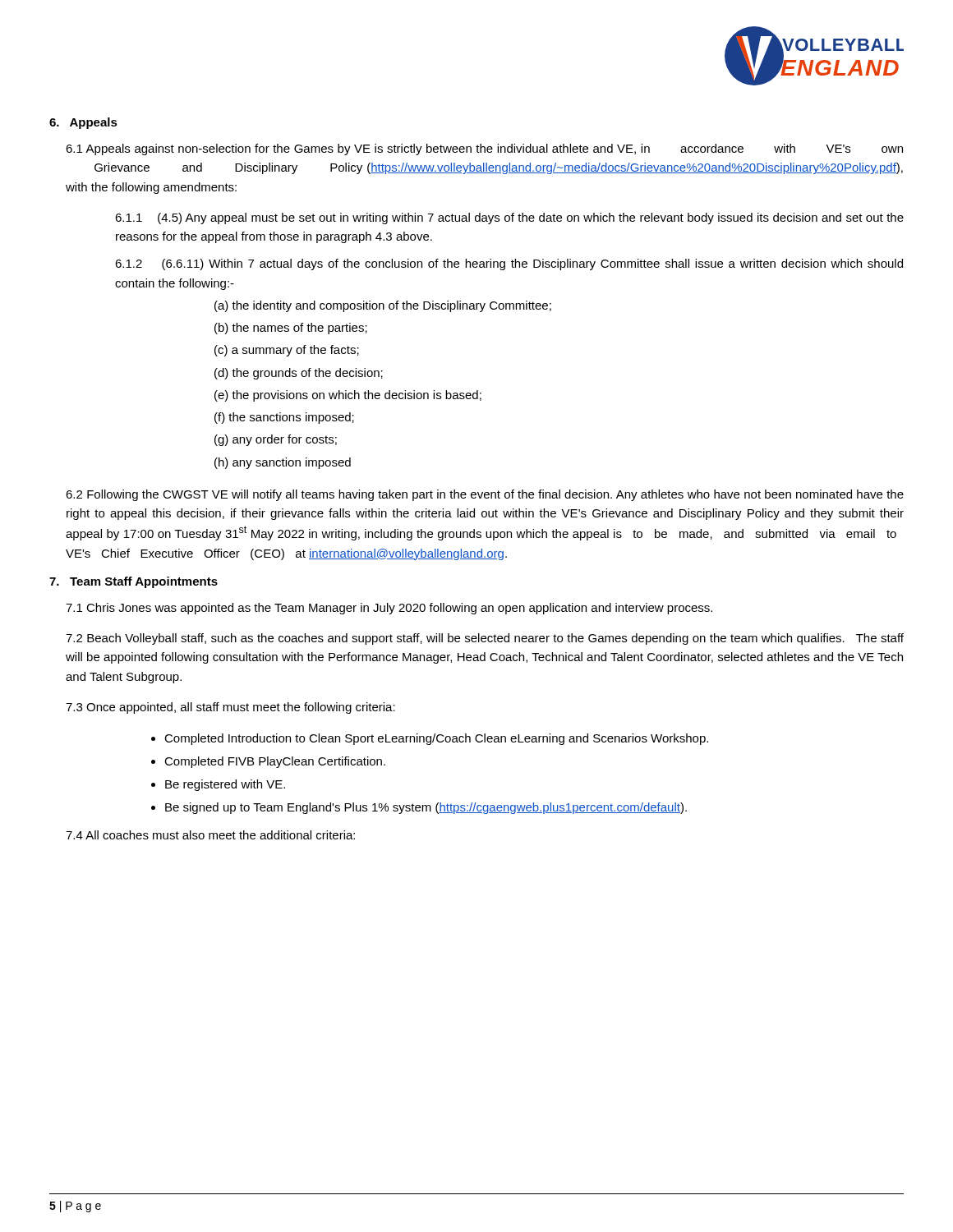Find the text starting "(e) the provisions on which the decision"
This screenshot has width=953, height=1232.
point(348,394)
